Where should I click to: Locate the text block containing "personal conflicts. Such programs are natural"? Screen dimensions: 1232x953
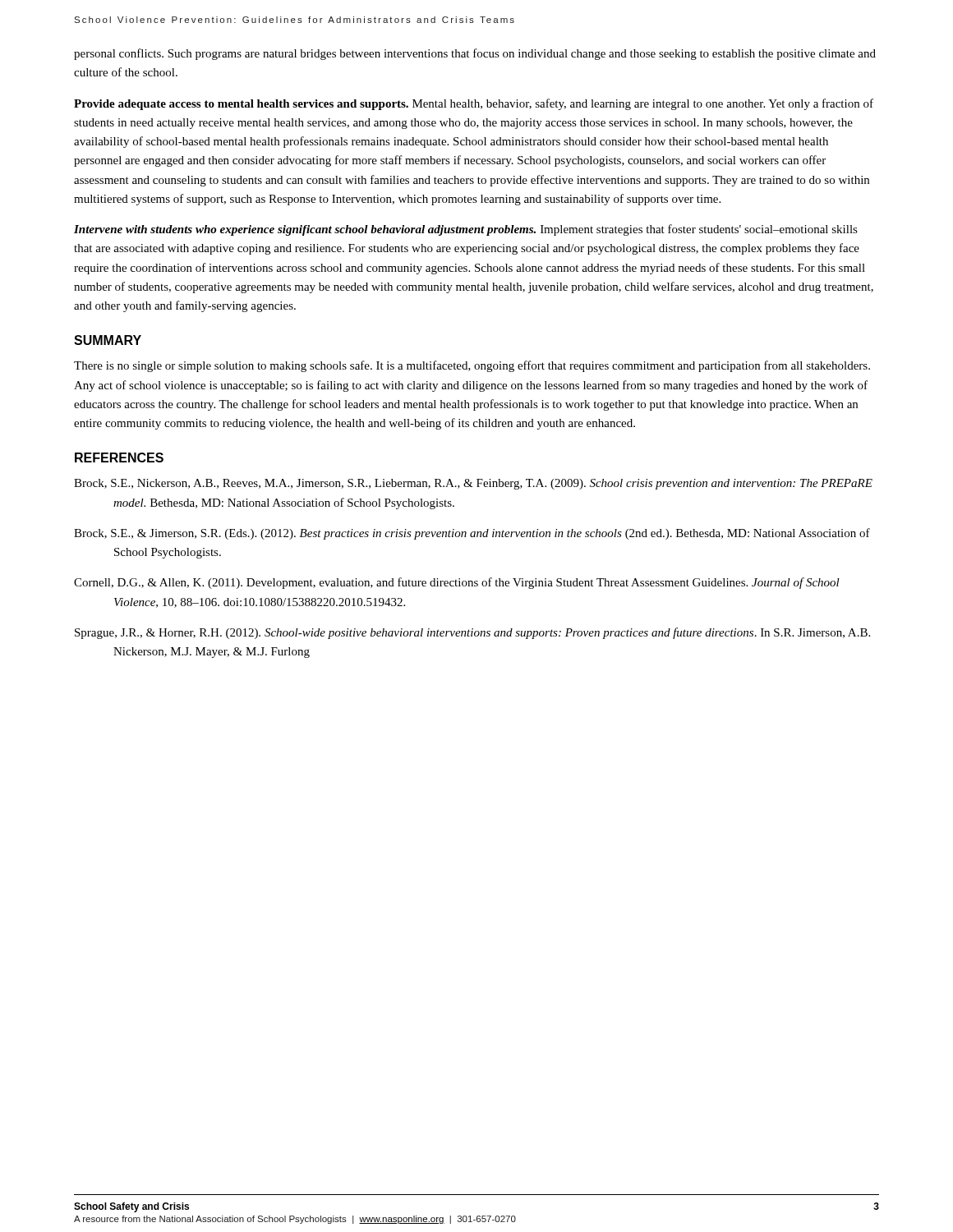pos(475,63)
